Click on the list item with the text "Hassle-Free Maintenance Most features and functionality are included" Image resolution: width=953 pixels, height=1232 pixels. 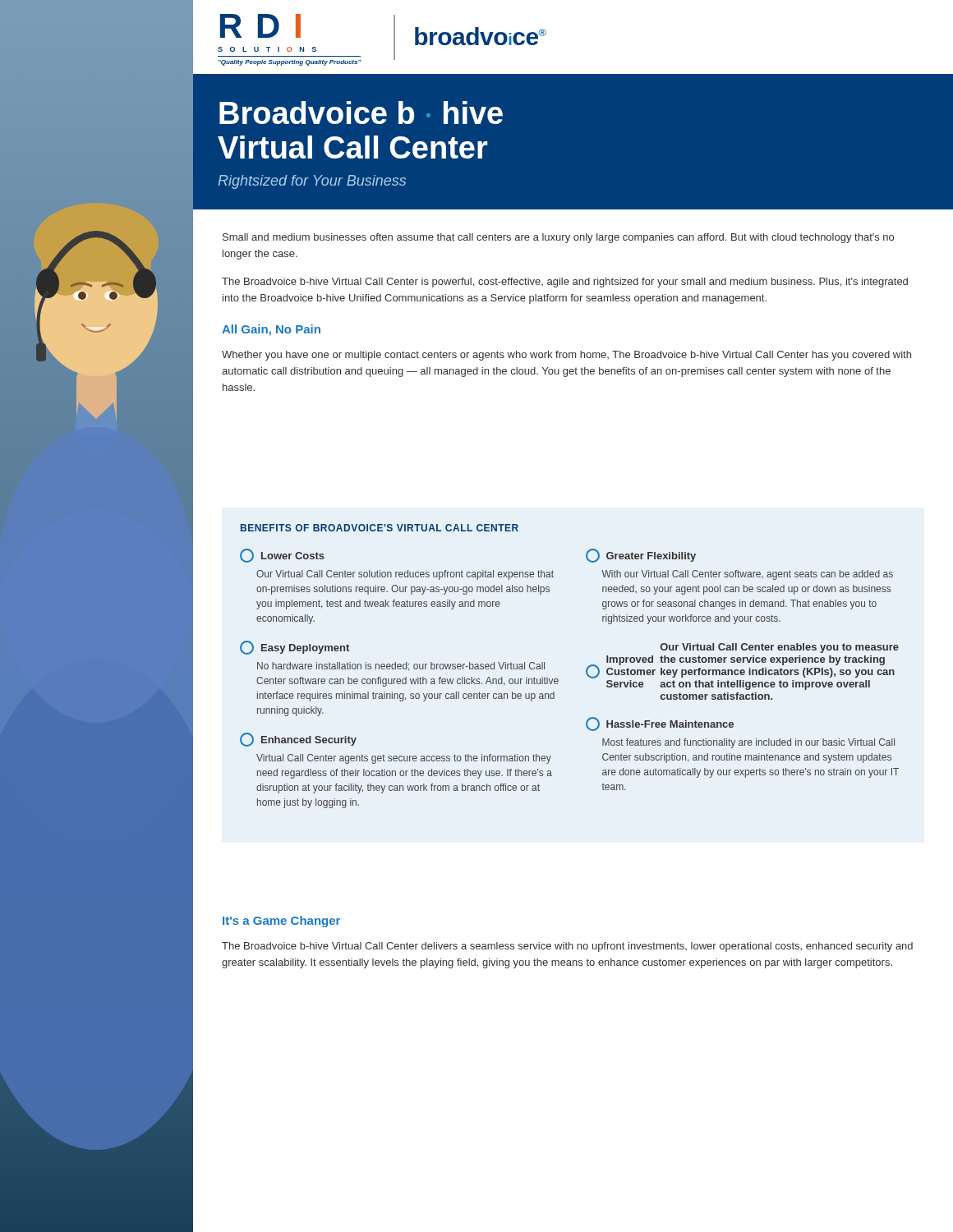click(x=746, y=756)
